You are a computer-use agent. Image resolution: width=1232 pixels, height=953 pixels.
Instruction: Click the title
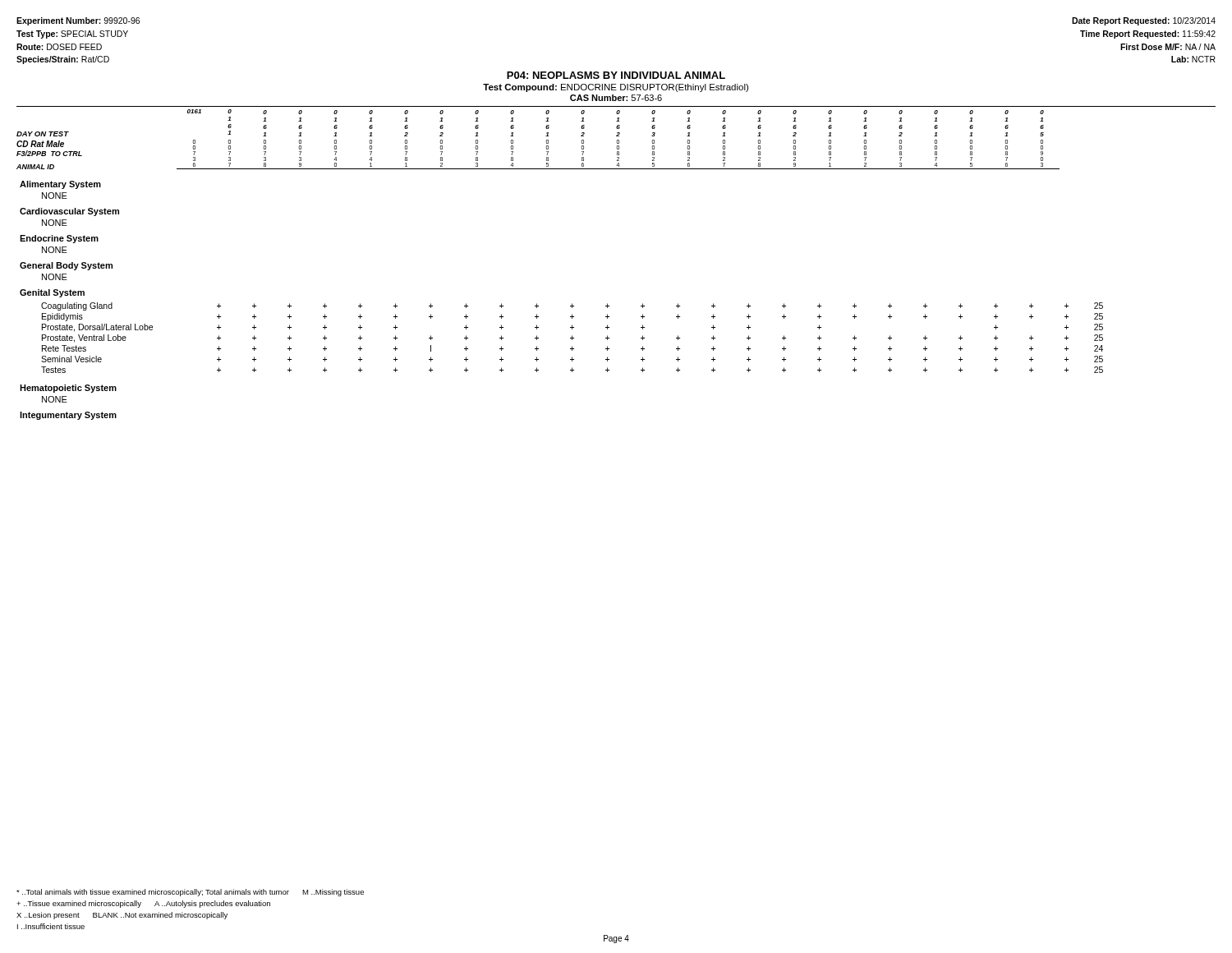(616, 75)
